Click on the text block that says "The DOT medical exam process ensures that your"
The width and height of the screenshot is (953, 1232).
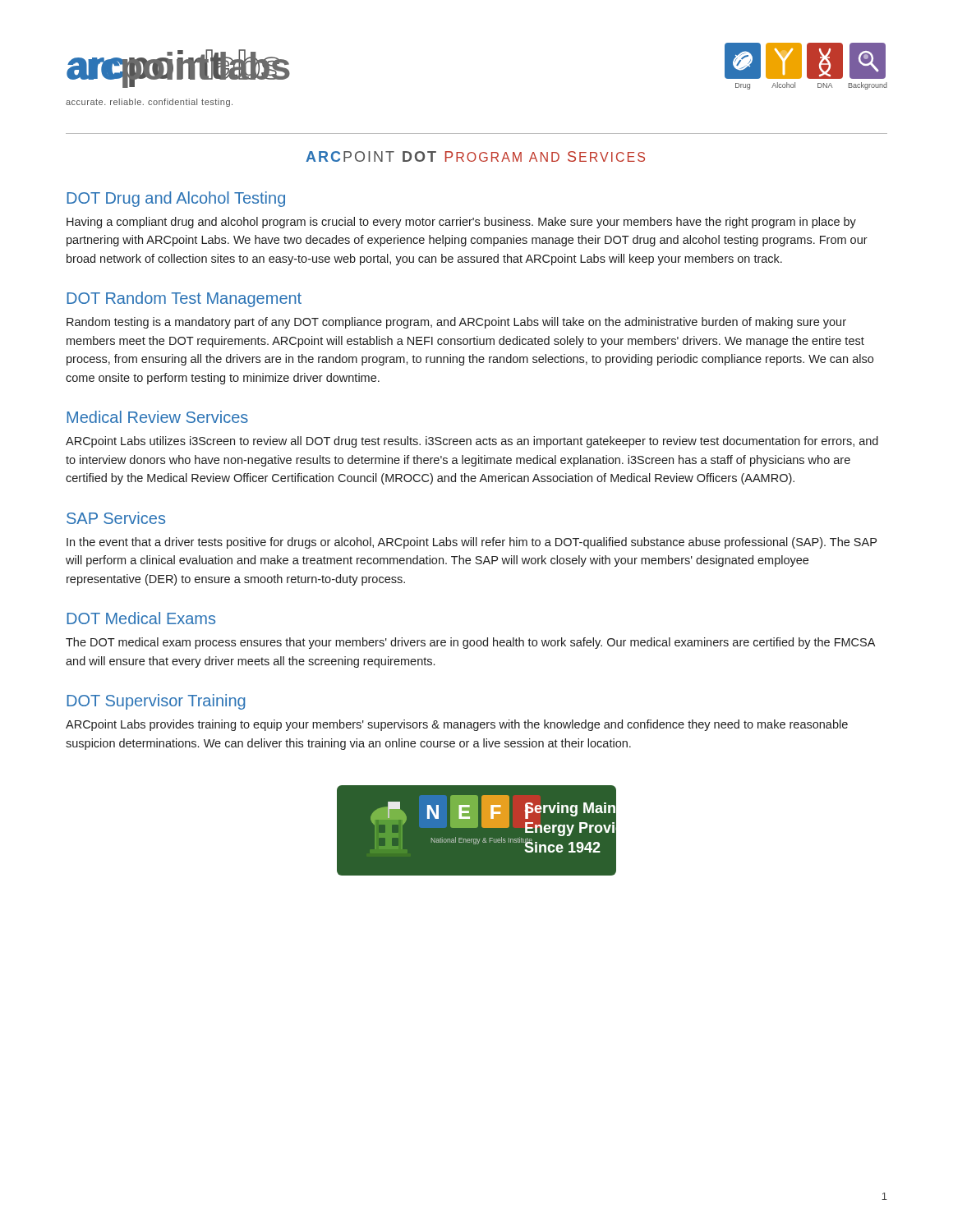[x=470, y=652]
